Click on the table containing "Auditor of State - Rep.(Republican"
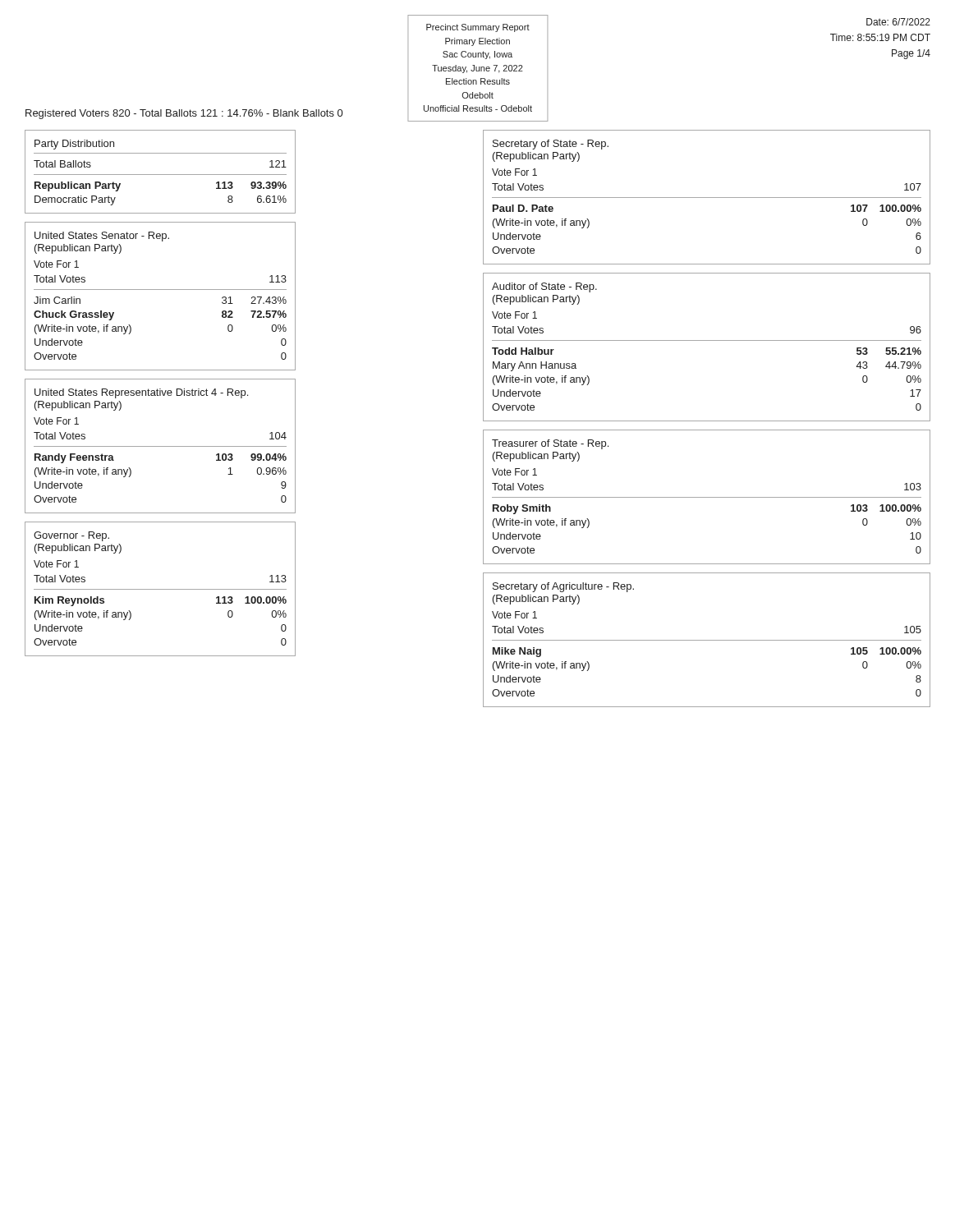Viewport: 955px width, 1232px height. (707, 347)
